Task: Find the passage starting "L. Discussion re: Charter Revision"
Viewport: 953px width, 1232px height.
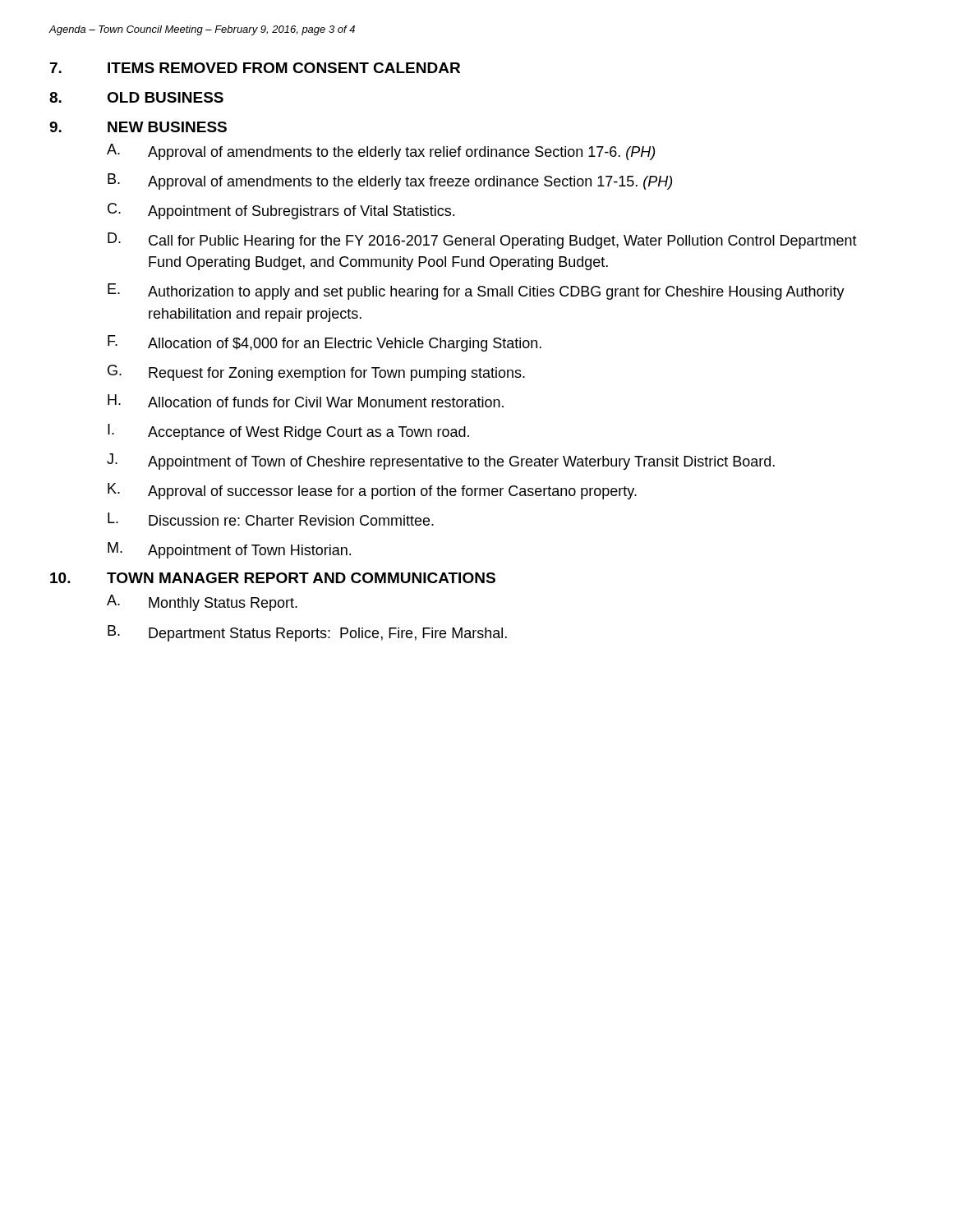Action: [271, 521]
